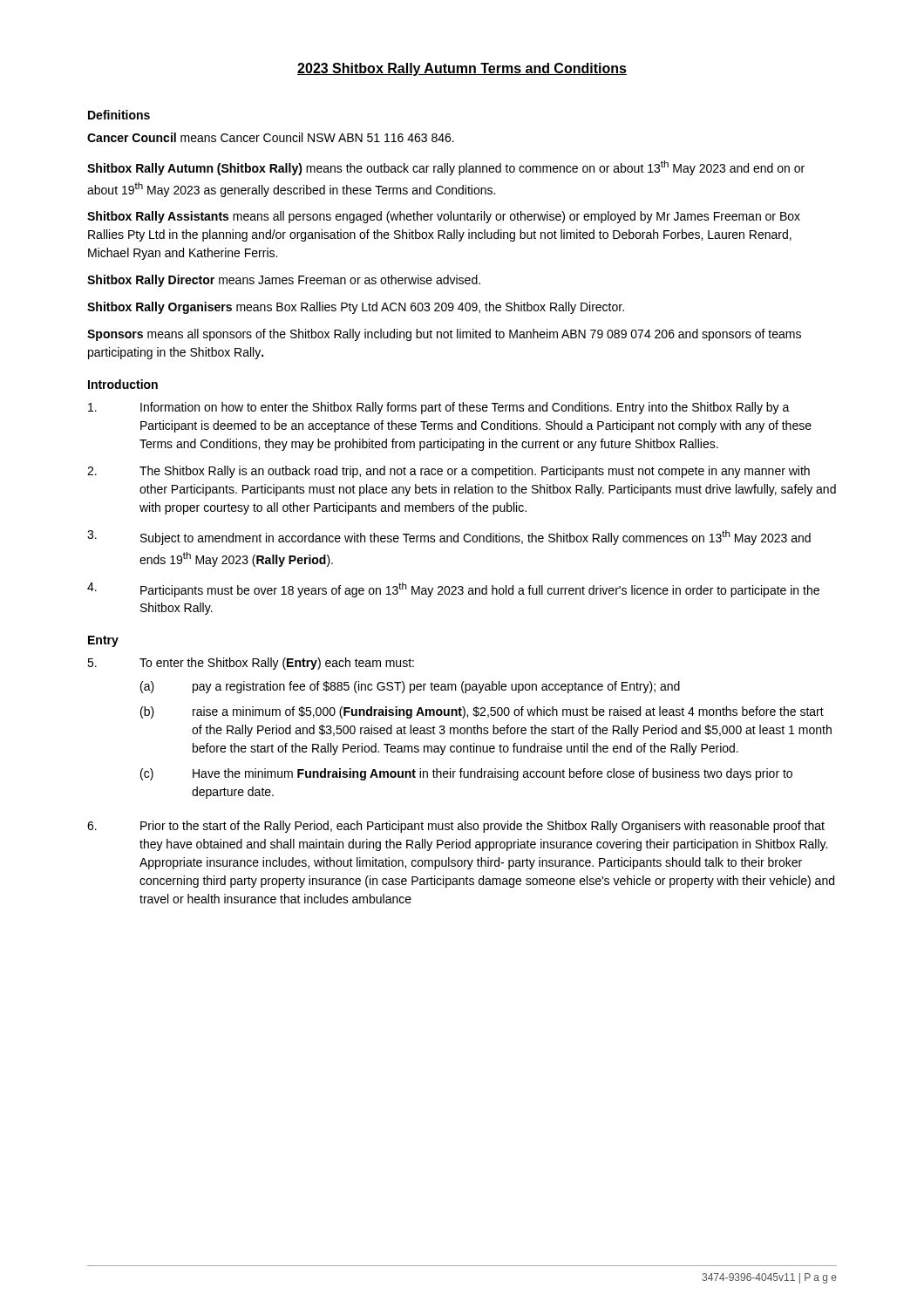Click the passage that begins "Shitbox Rally Assistants means all persons engaged (whether"
Image resolution: width=924 pixels, height=1308 pixels.
pos(444,235)
